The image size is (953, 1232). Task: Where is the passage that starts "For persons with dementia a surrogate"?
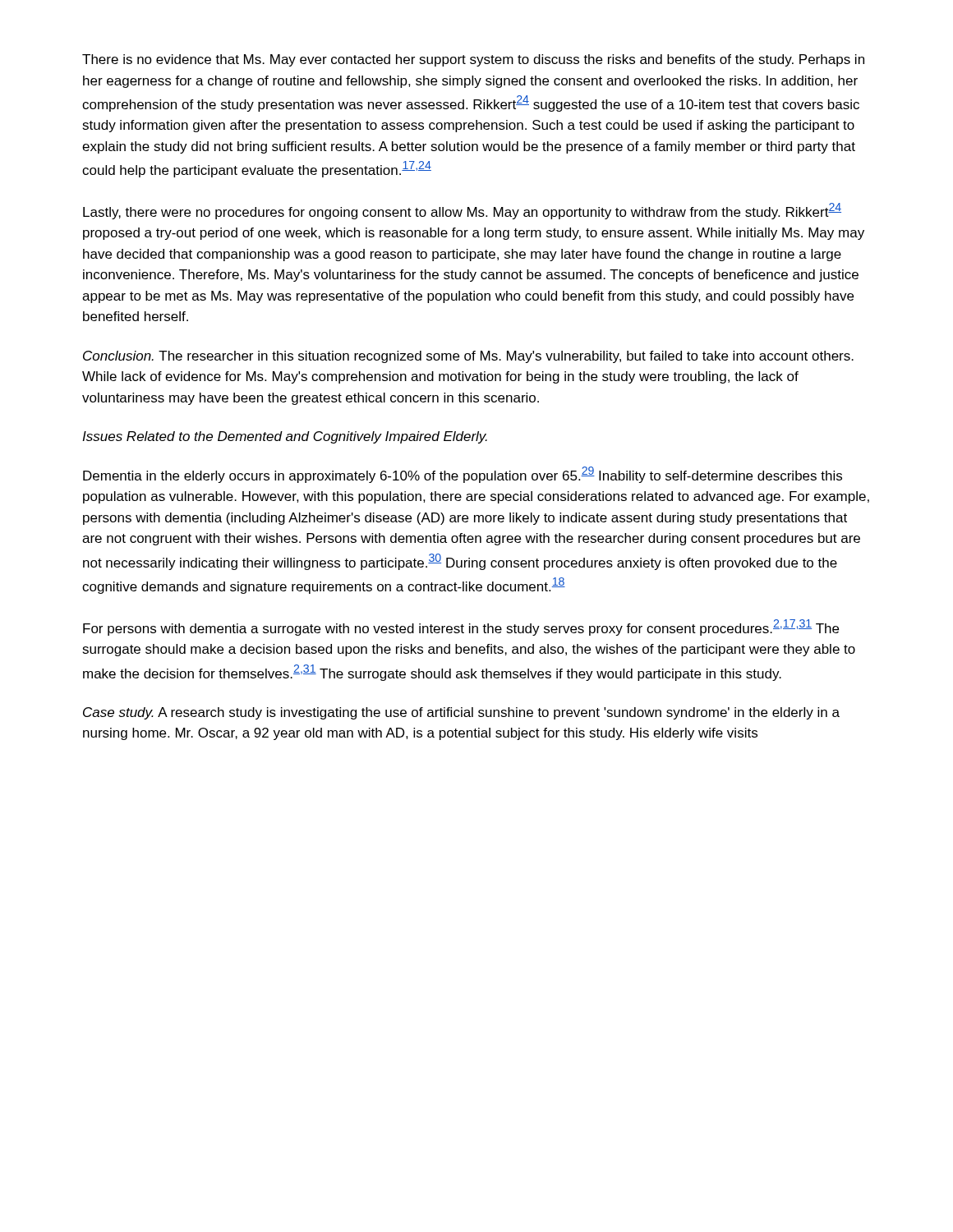tap(469, 649)
